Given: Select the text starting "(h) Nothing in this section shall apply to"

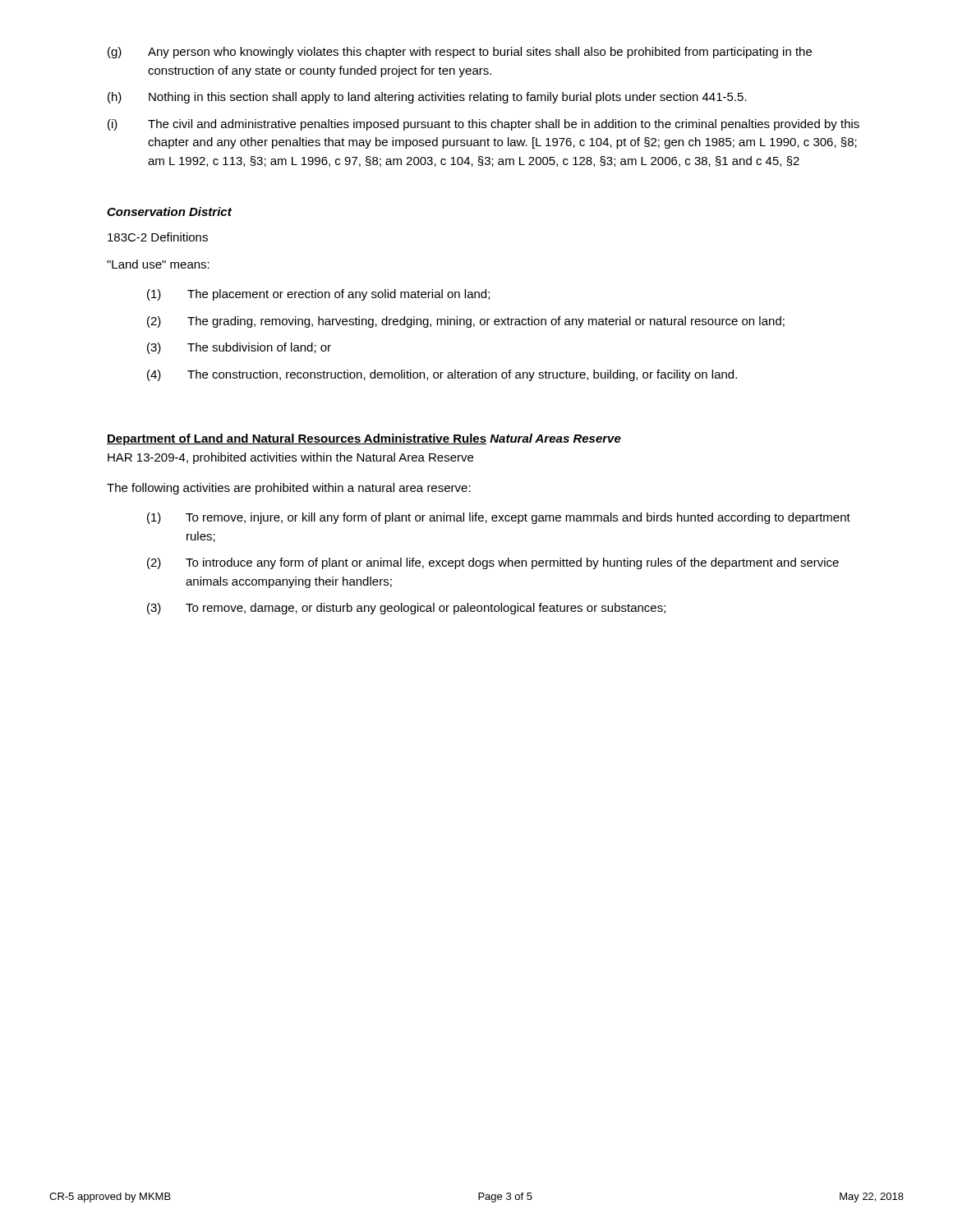Looking at the screenshot, I should pyautogui.click(x=489, y=97).
